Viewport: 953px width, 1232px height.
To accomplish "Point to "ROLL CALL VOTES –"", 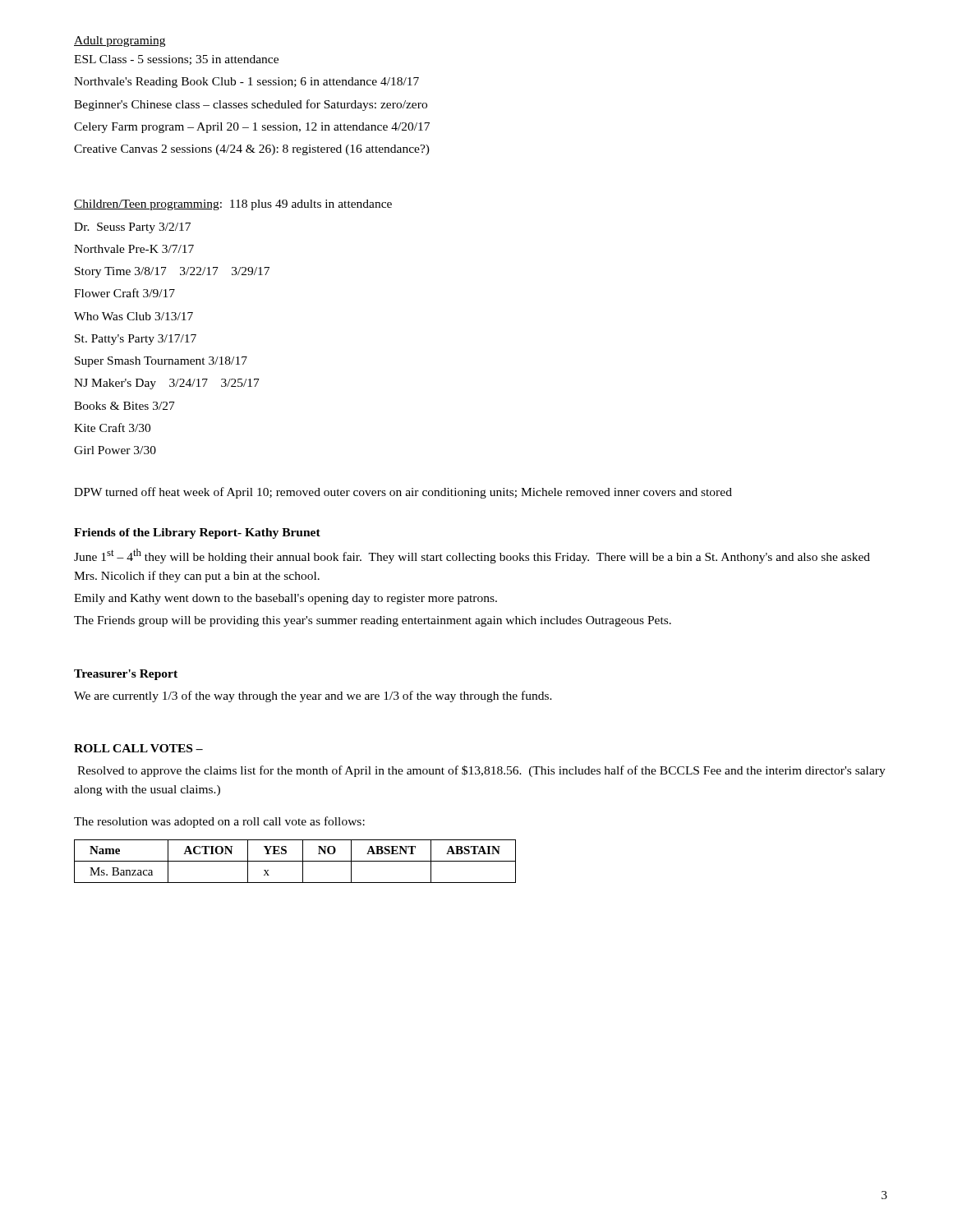I will pos(138,748).
